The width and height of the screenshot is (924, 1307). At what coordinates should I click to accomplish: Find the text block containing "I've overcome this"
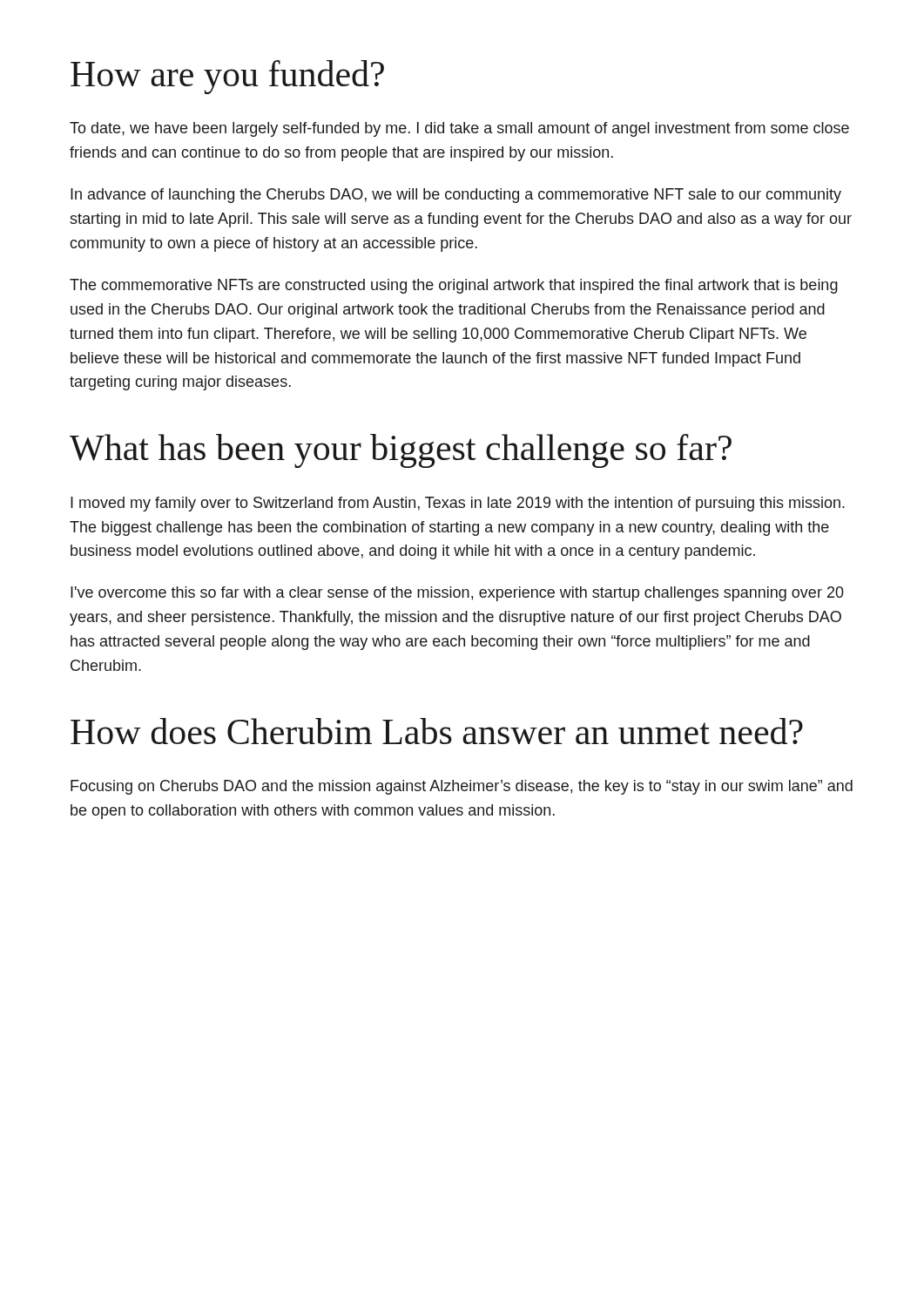[x=457, y=629]
